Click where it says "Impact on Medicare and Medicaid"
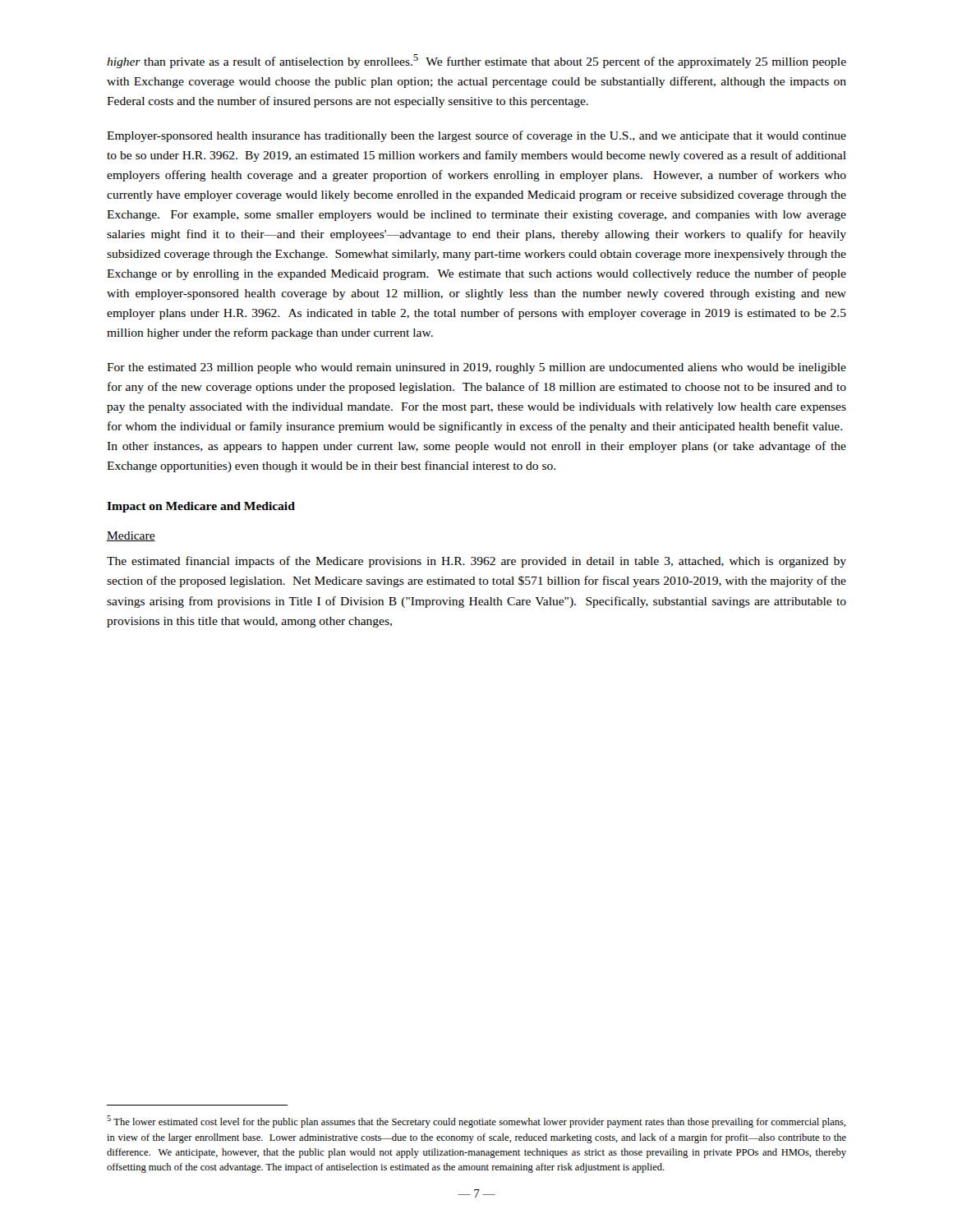953x1232 pixels. click(x=201, y=506)
